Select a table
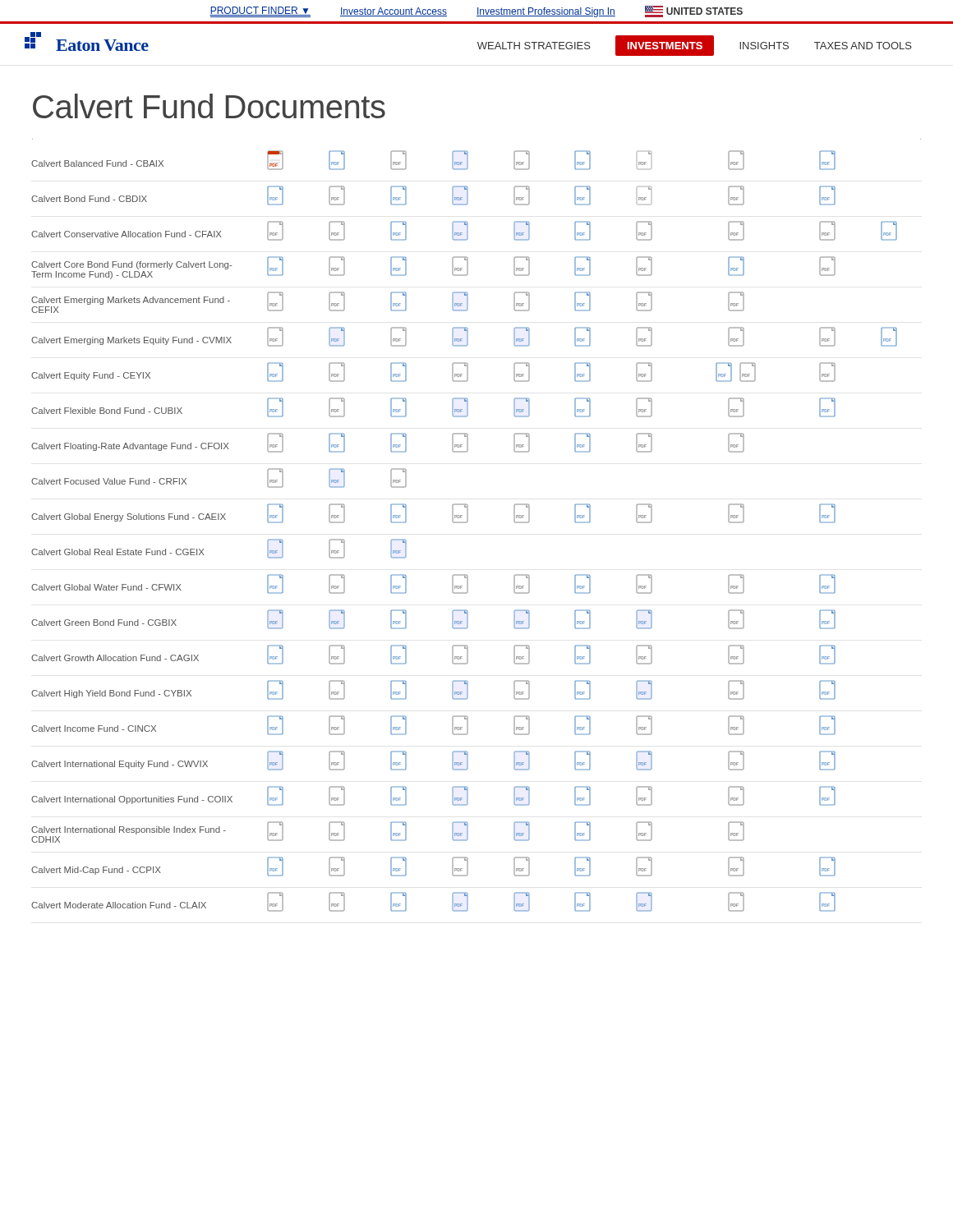The height and width of the screenshot is (1232, 953). tap(476, 537)
